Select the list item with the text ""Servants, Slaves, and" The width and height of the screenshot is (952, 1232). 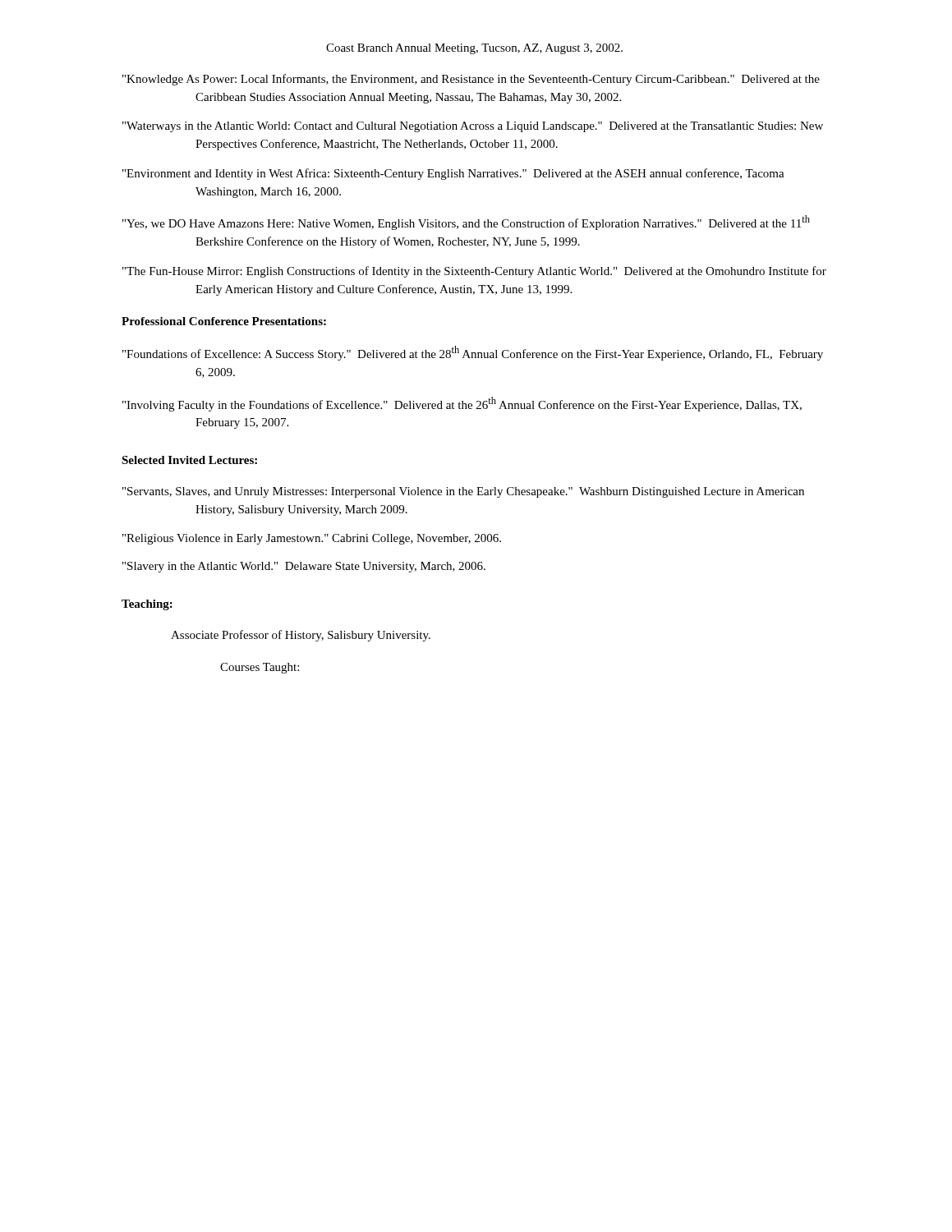point(463,500)
